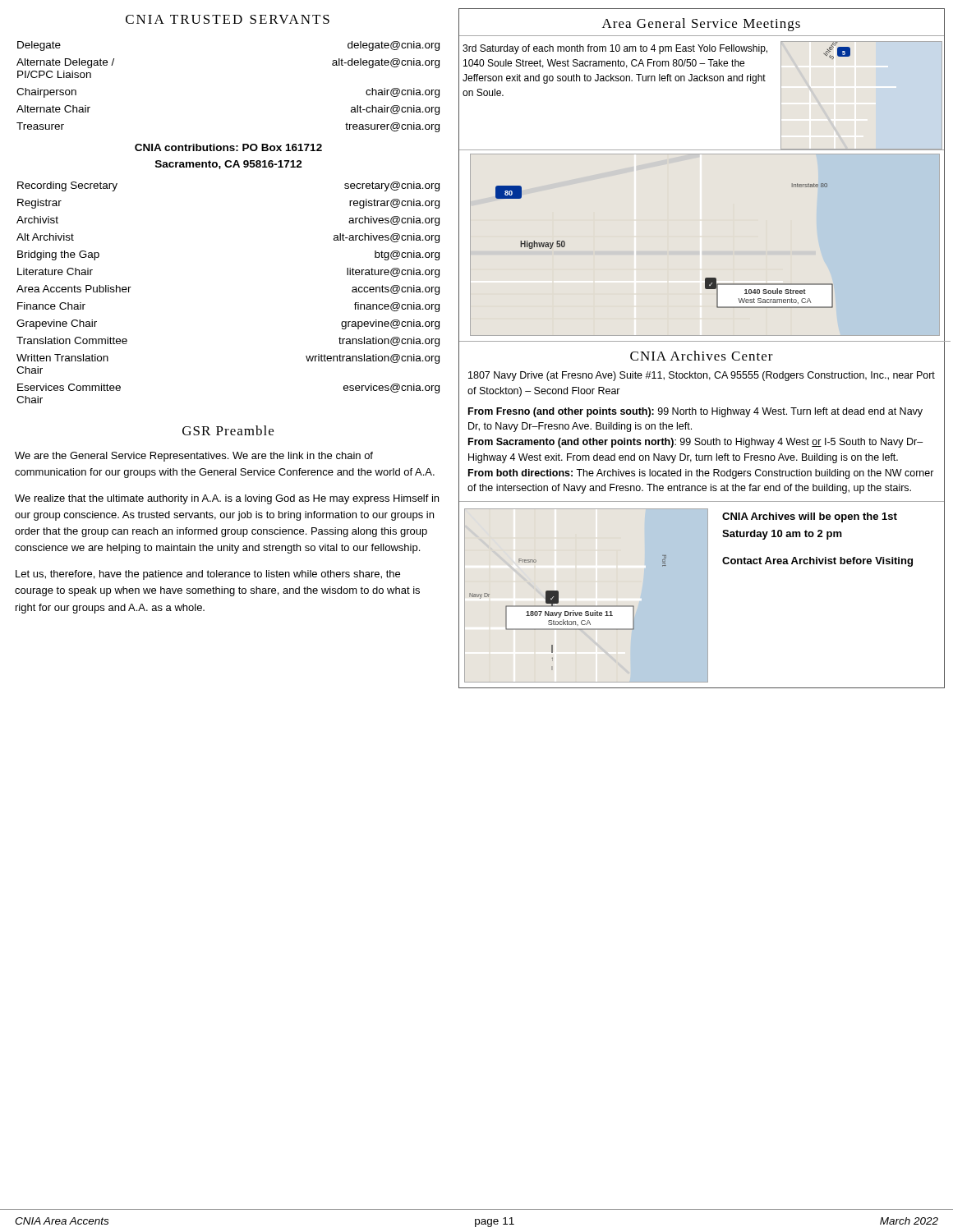Click the passage that begins "We are the General Service"

(x=225, y=463)
